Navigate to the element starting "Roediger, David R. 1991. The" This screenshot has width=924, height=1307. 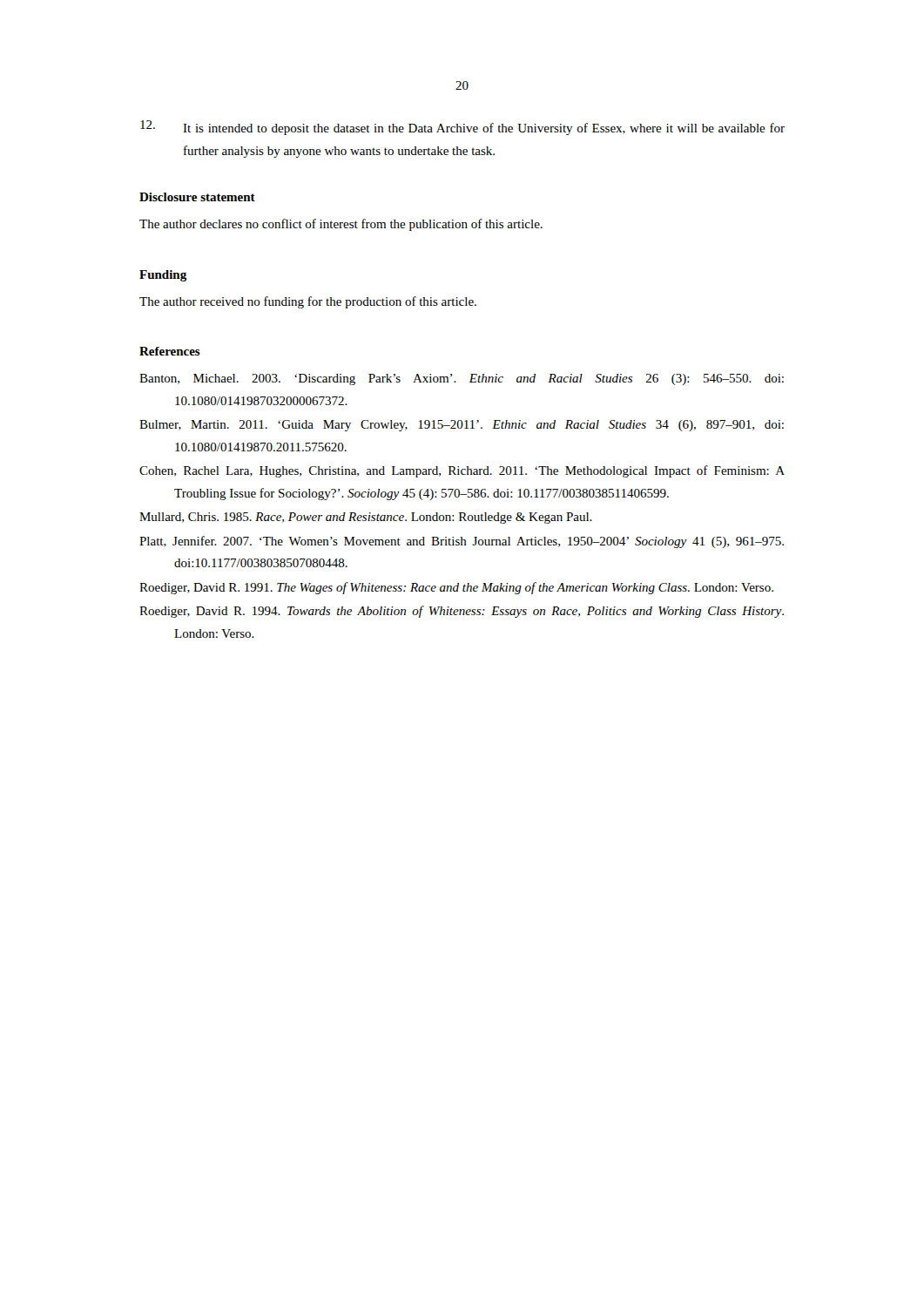click(457, 587)
